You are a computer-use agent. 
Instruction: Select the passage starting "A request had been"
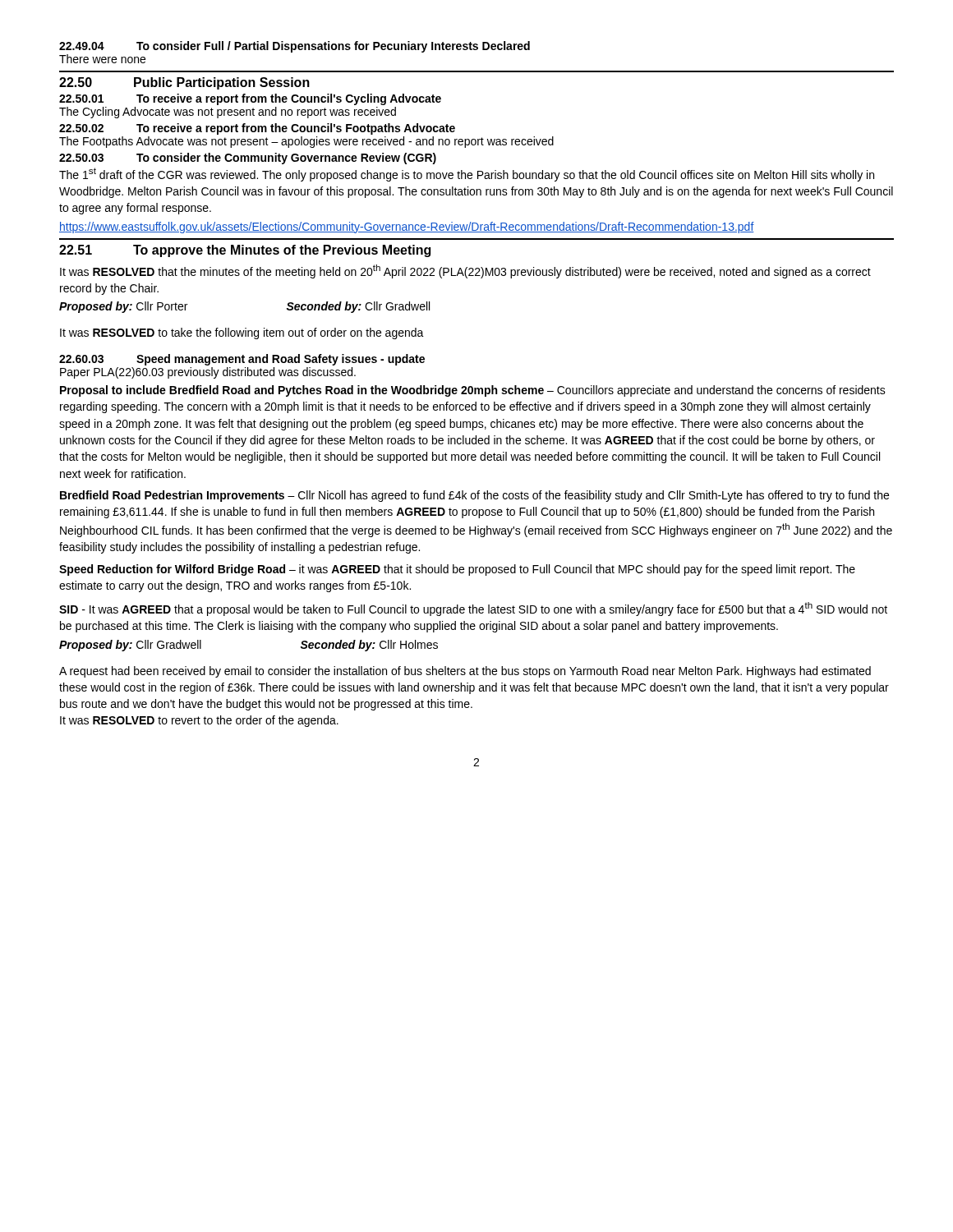[x=474, y=696]
